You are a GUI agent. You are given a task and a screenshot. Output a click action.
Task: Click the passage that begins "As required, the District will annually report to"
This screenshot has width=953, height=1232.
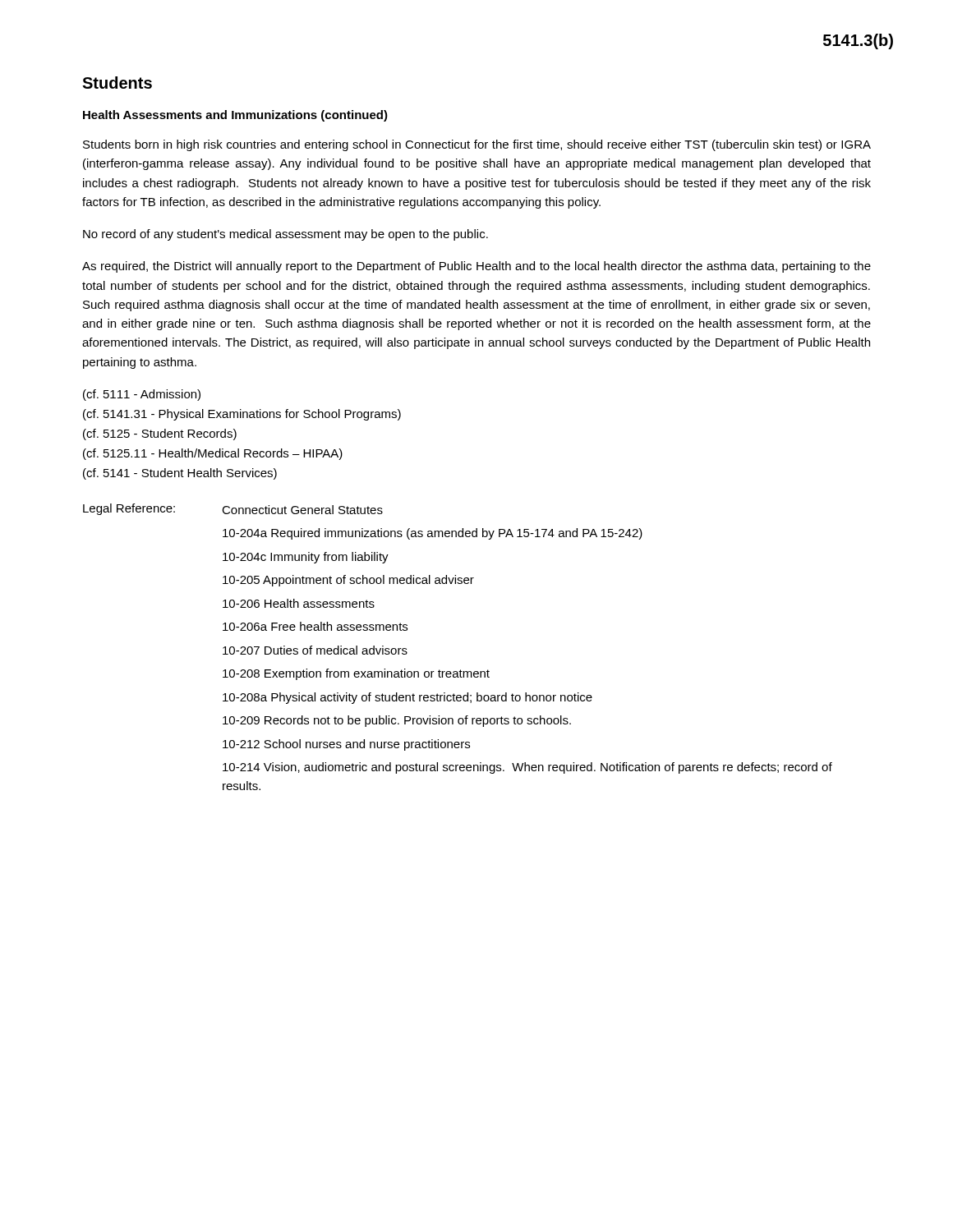point(476,314)
